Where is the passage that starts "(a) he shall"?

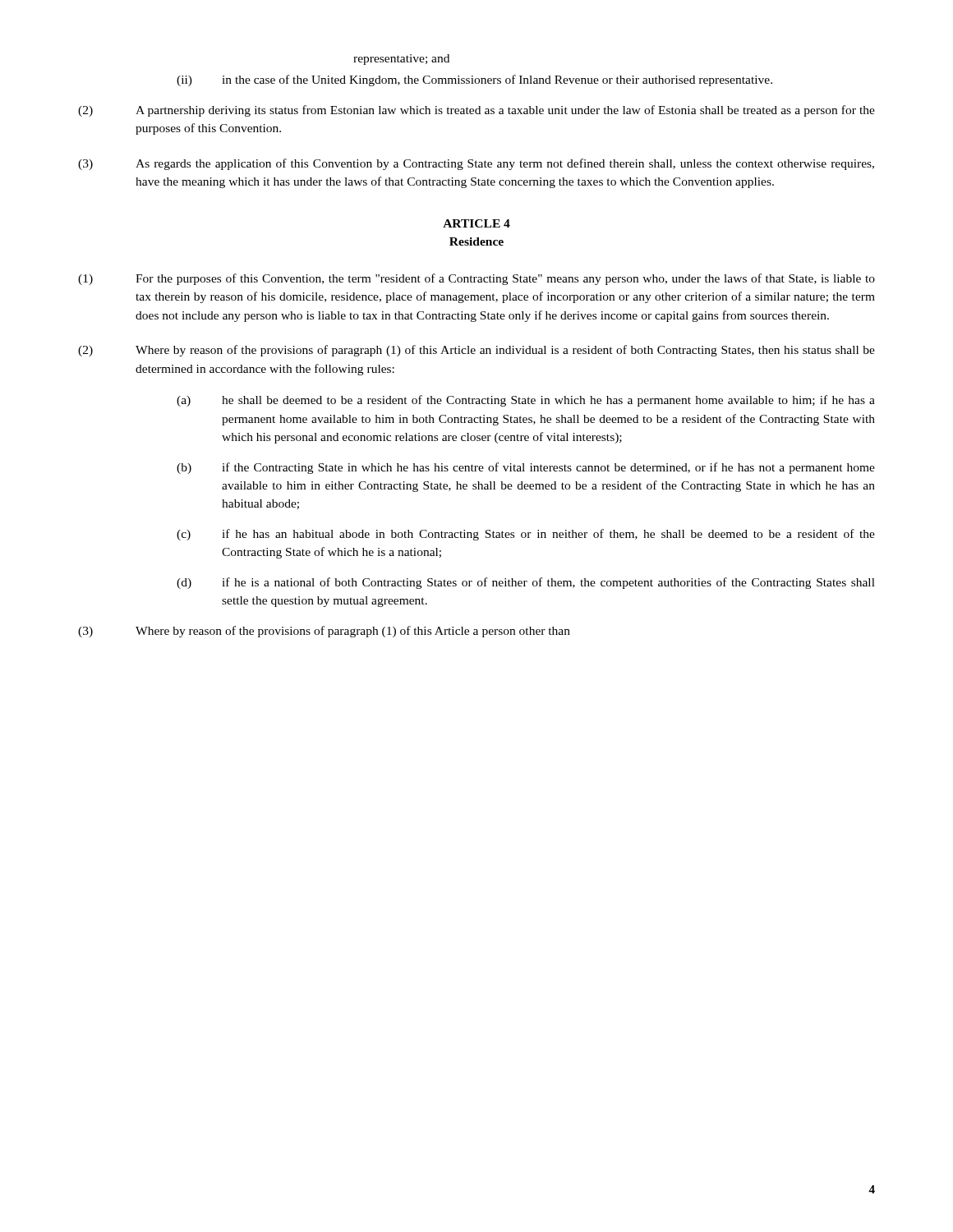click(x=526, y=419)
